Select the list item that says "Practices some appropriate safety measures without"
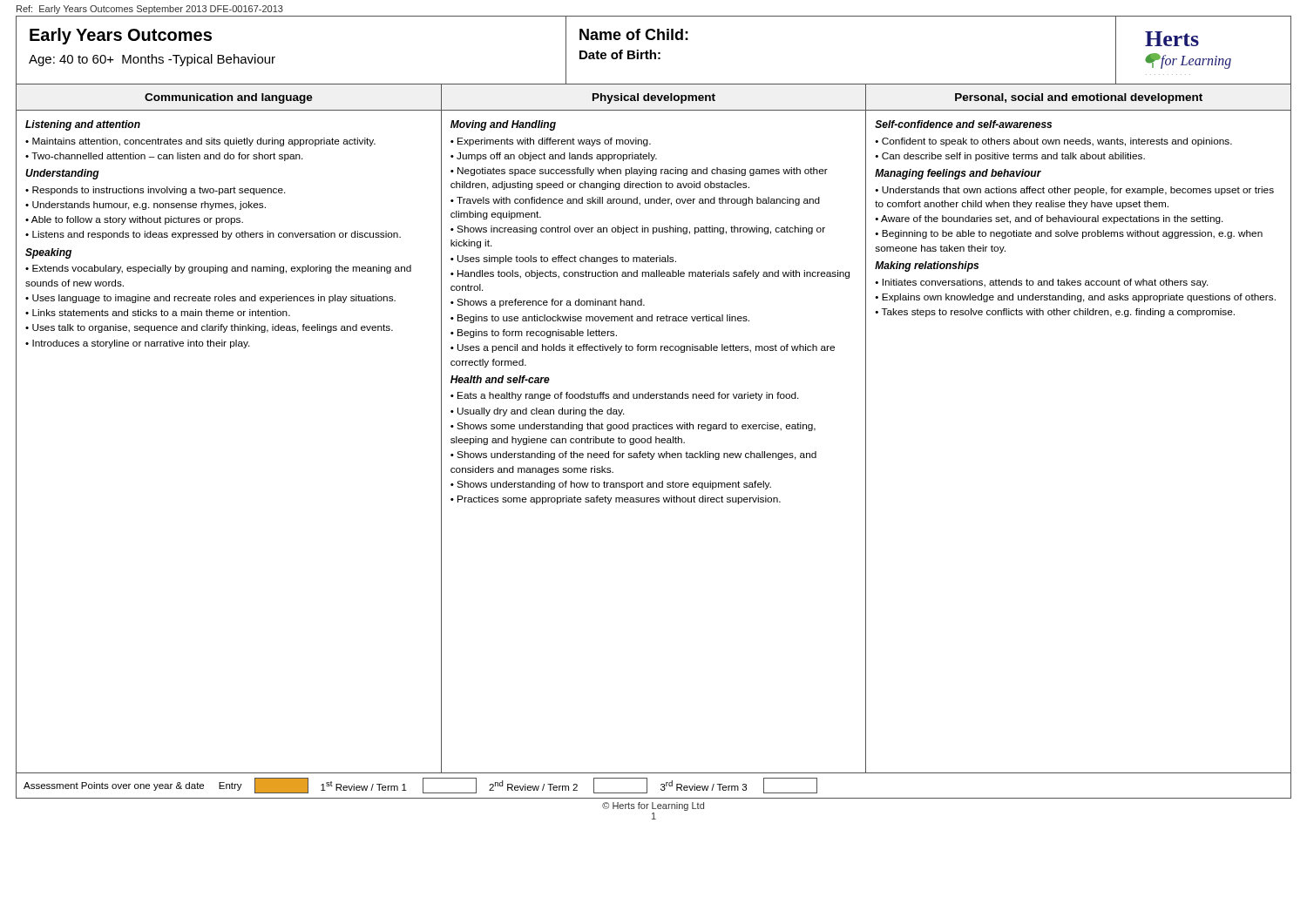This screenshot has height=924, width=1307. coord(619,499)
